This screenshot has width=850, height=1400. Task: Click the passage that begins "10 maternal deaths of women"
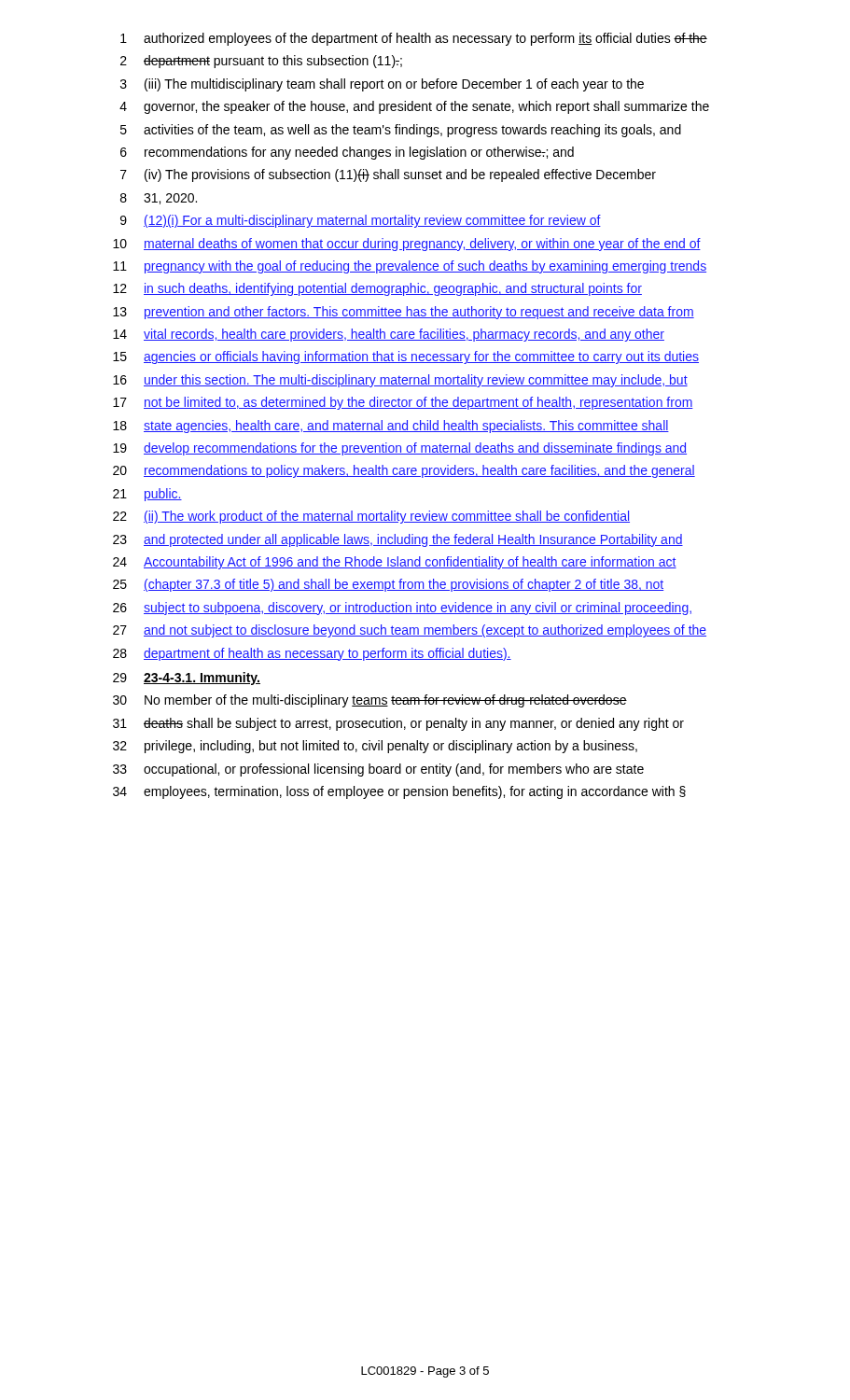click(x=434, y=243)
